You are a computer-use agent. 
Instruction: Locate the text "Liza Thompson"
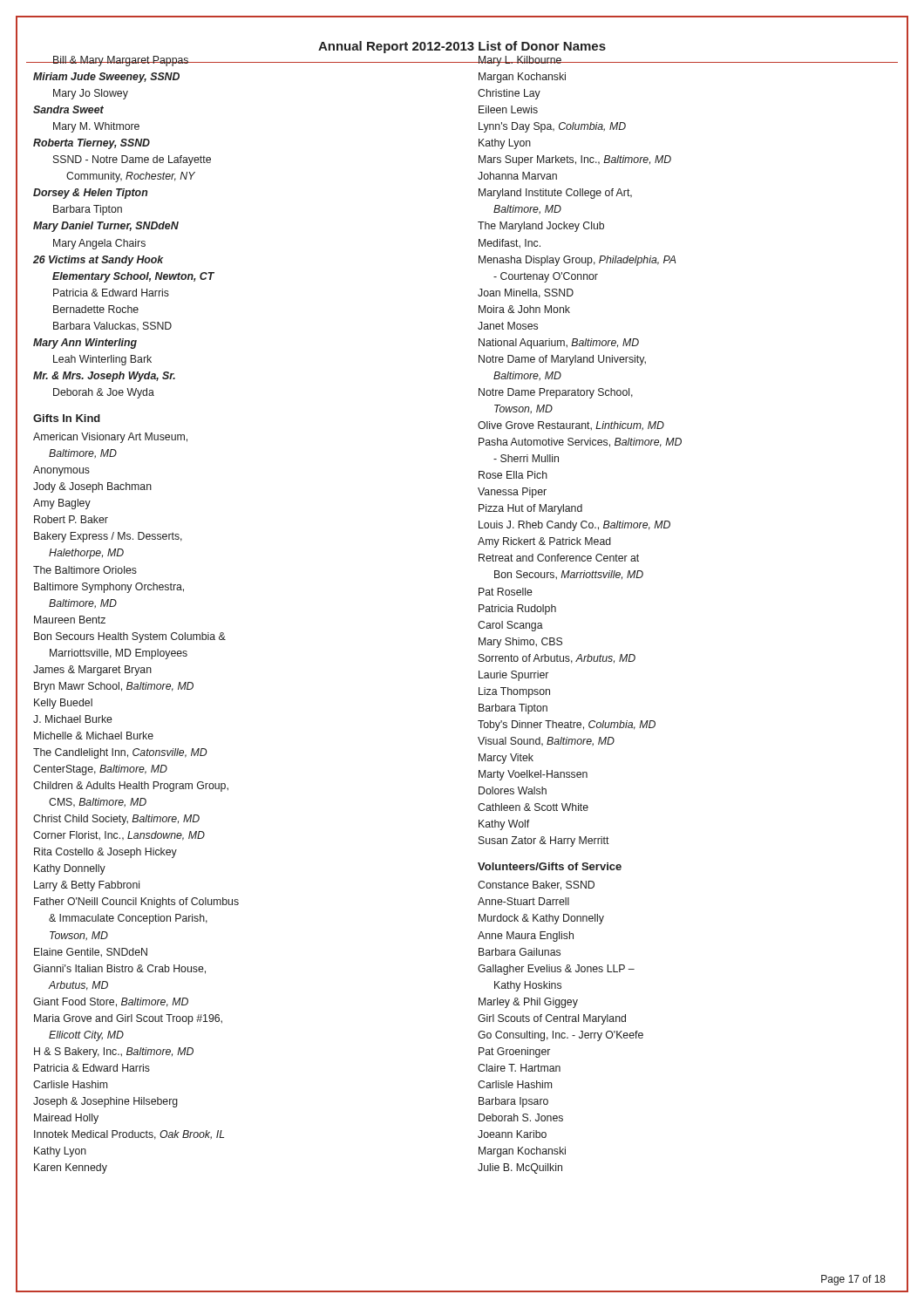coord(514,691)
